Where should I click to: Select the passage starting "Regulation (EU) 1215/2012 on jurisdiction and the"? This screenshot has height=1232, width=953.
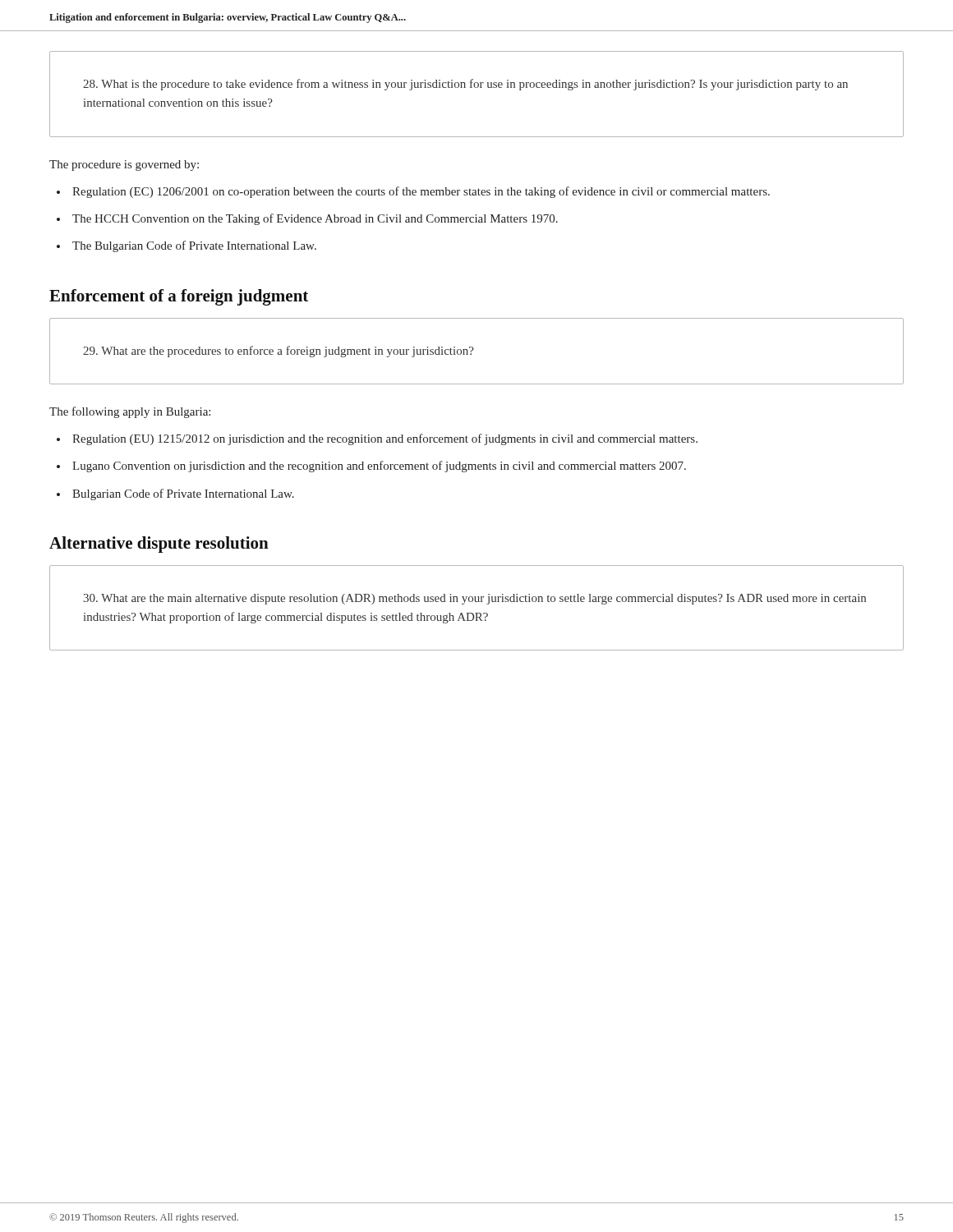[385, 439]
